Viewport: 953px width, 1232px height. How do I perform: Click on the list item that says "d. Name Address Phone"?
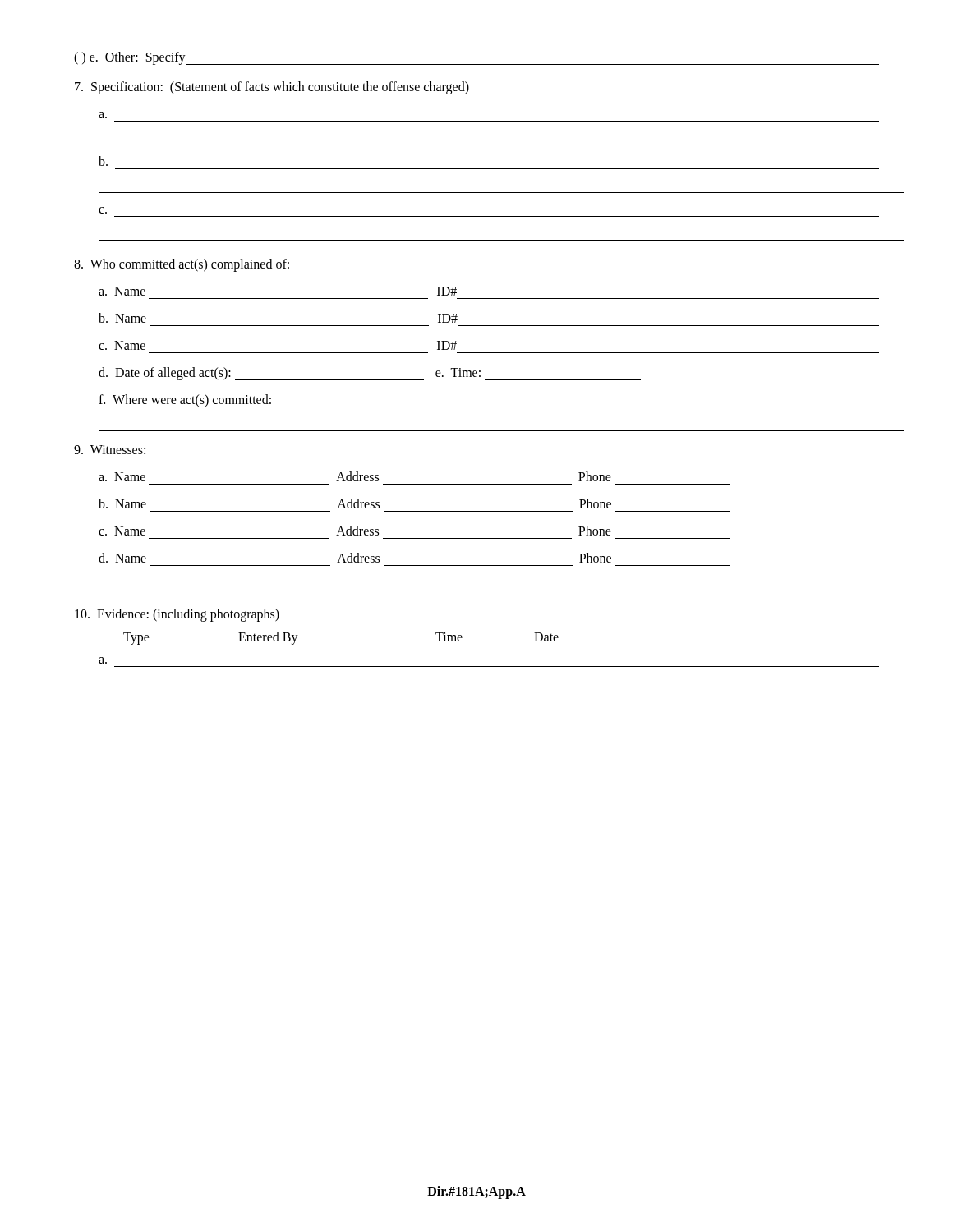pos(414,558)
